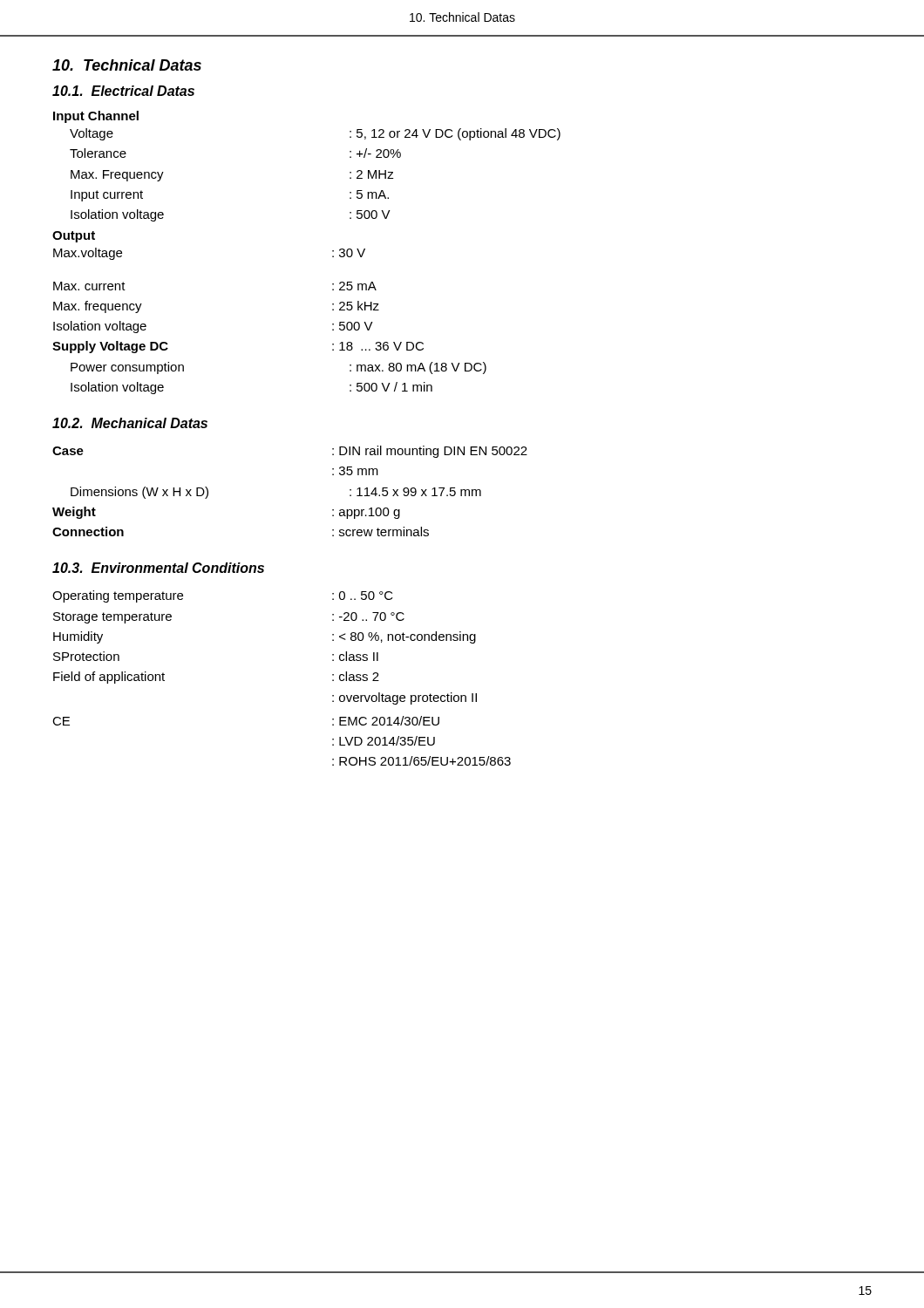Locate the text starting "Case : DIN"
This screenshot has width=924, height=1308.
pyautogui.click(x=462, y=491)
